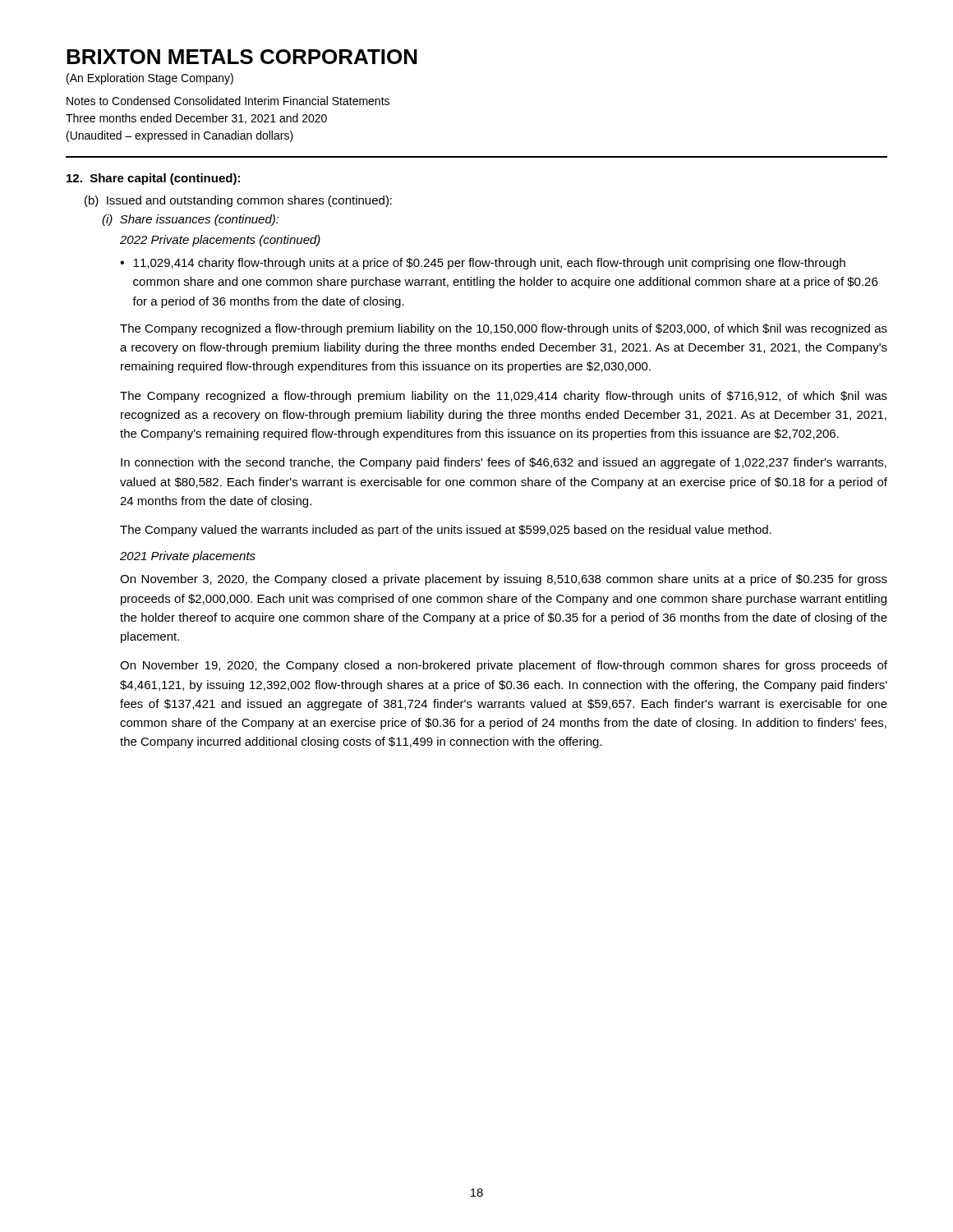Navigate to the region starting "2022 Private placements (continued)"
The height and width of the screenshot is (1232, 953).
[220, 239]
